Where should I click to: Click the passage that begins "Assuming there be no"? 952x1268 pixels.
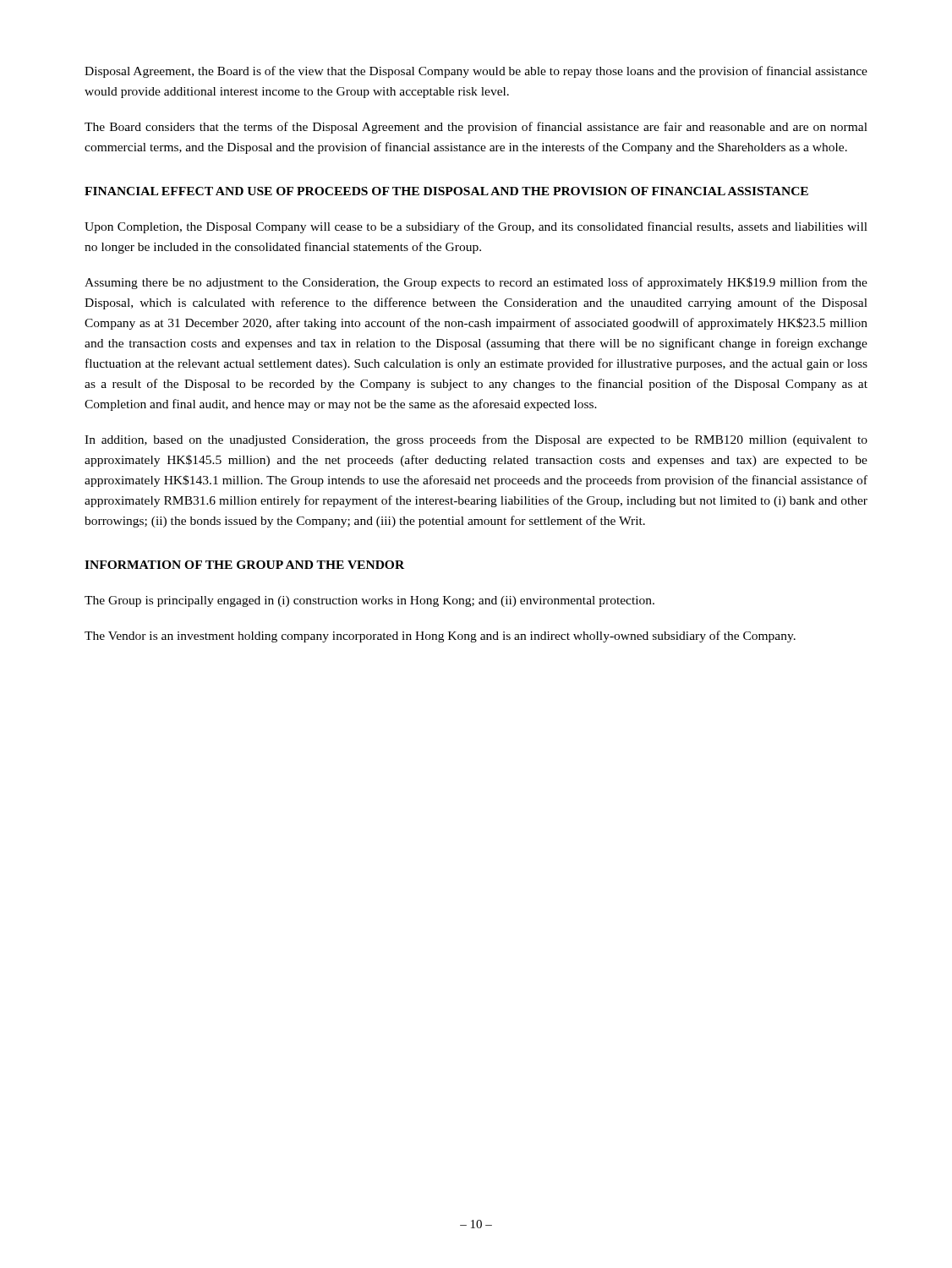pos(476,343)
